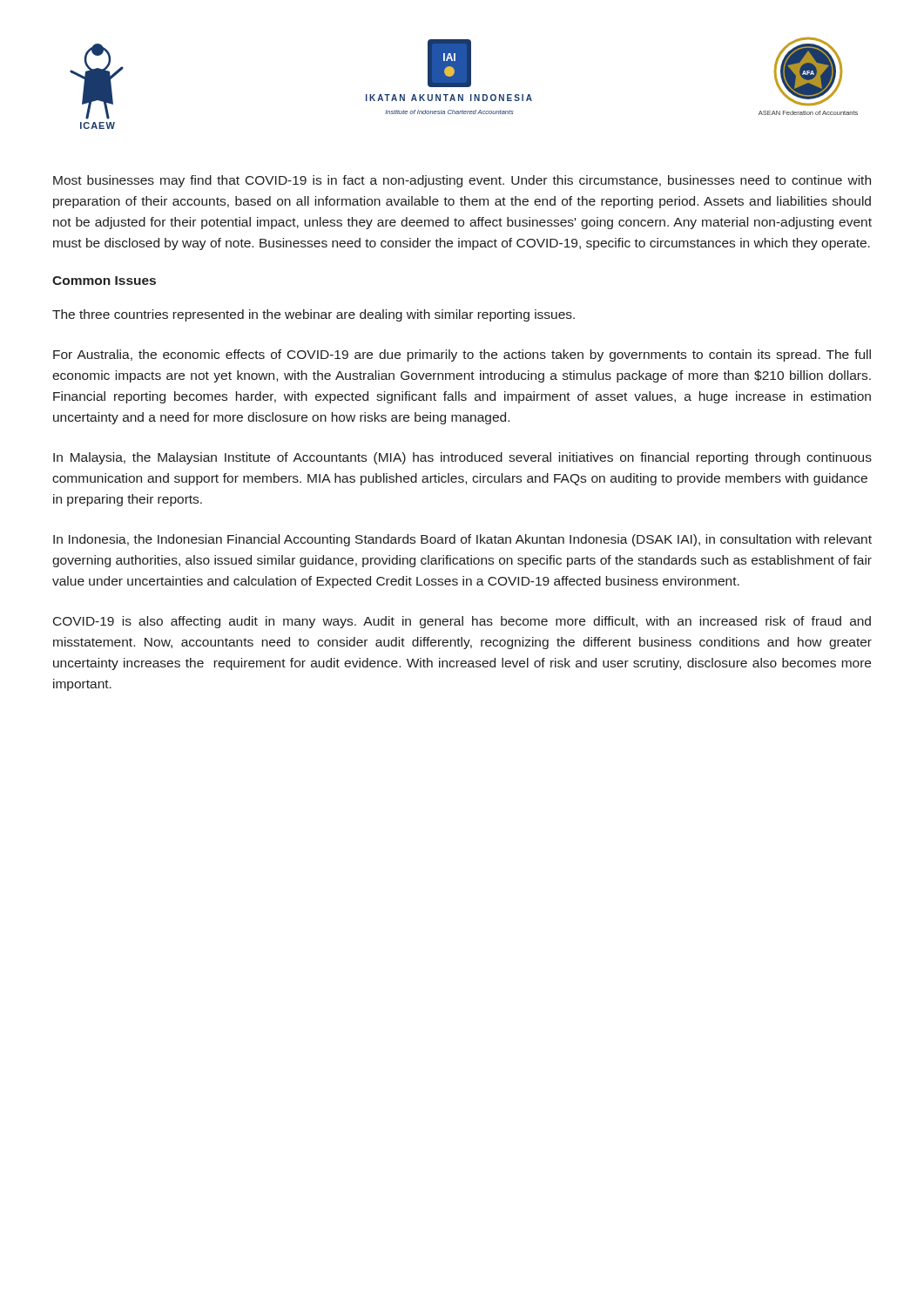Select the section header
Image resolution: width=924 pixels, height=1307 pixels.
(x=104, y=280)
